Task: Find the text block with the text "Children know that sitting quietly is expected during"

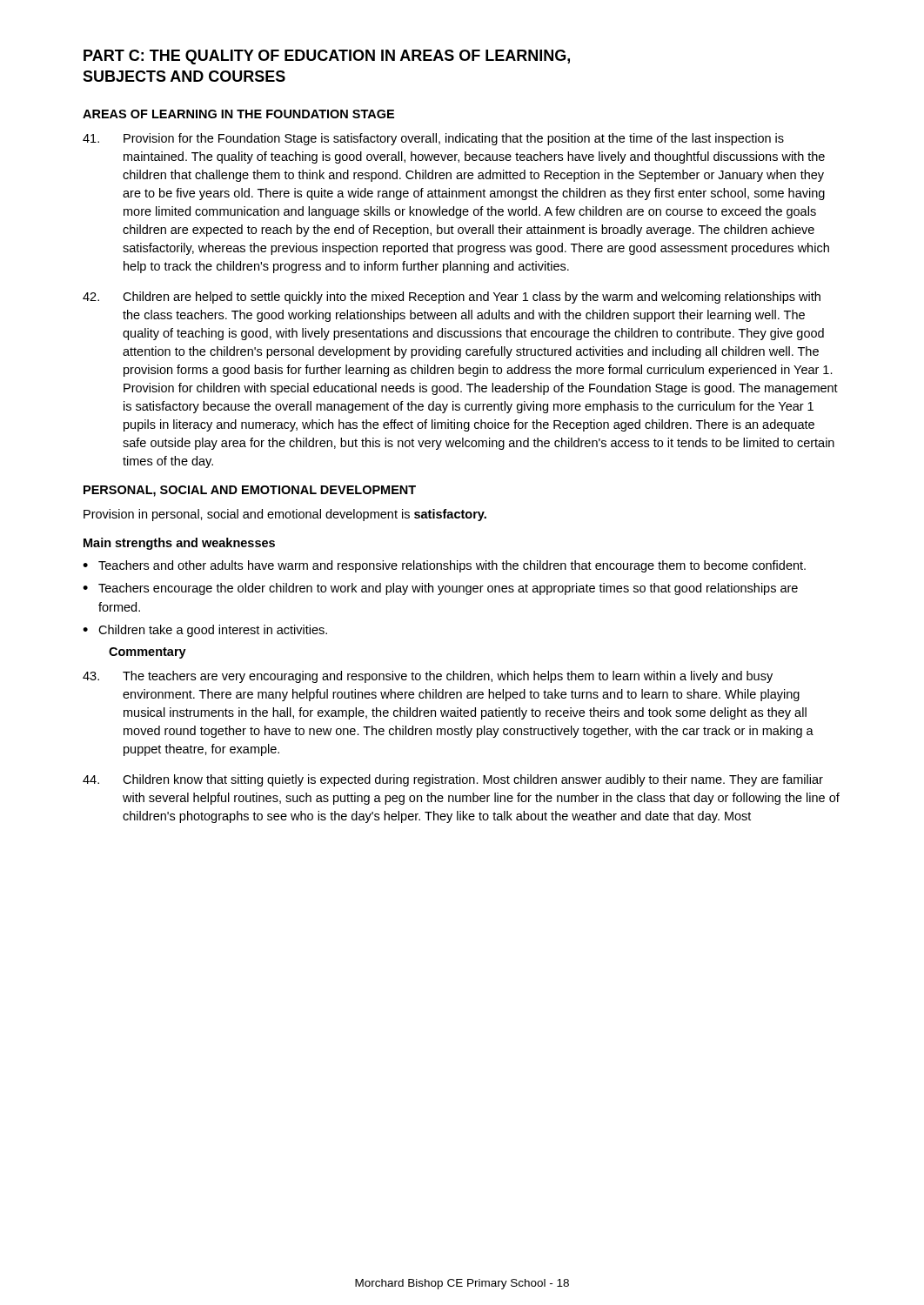Action: point(462,798)
